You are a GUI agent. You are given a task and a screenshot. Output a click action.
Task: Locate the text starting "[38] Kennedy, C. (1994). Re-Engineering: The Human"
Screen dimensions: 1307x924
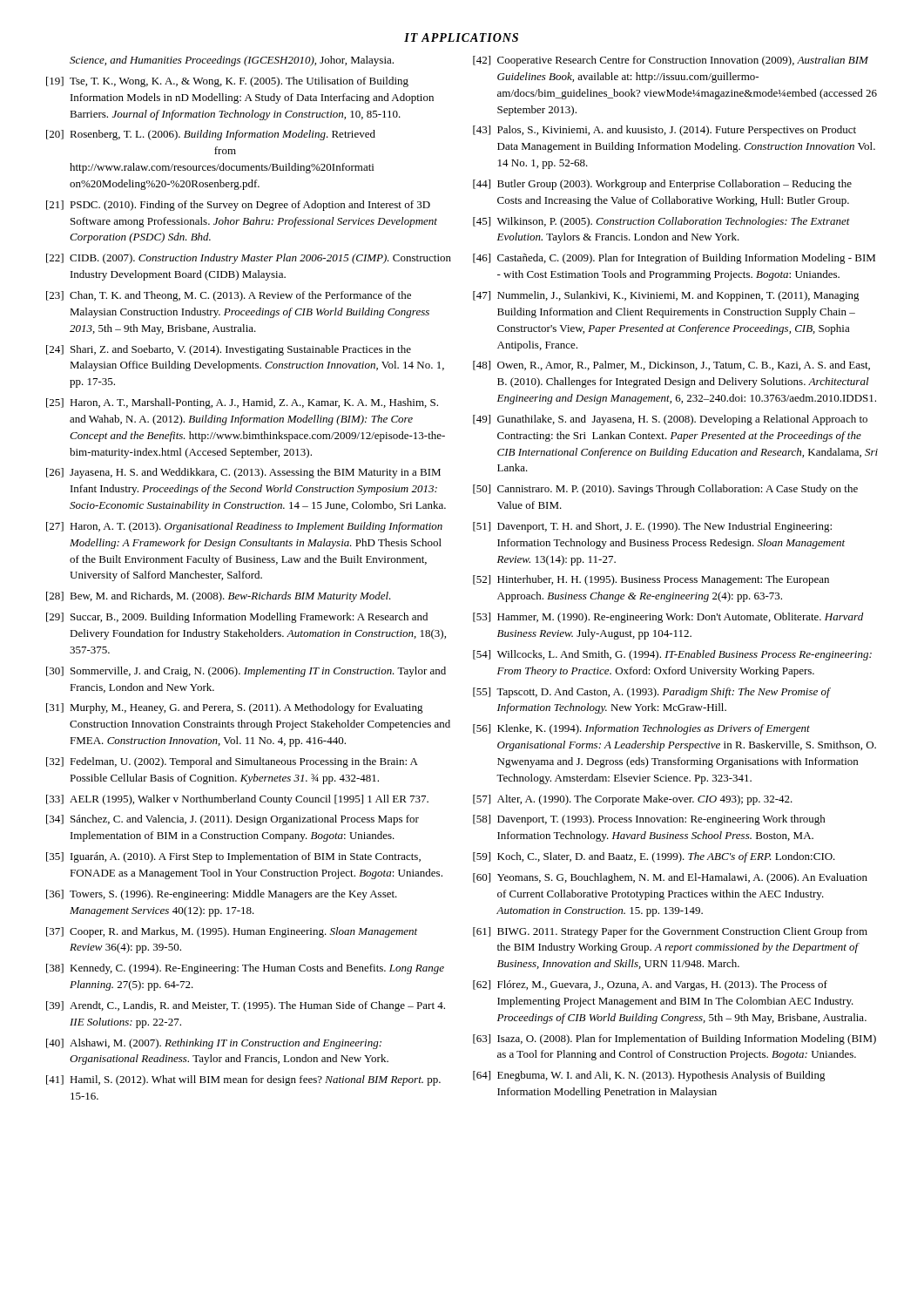(x=248, y=977)
